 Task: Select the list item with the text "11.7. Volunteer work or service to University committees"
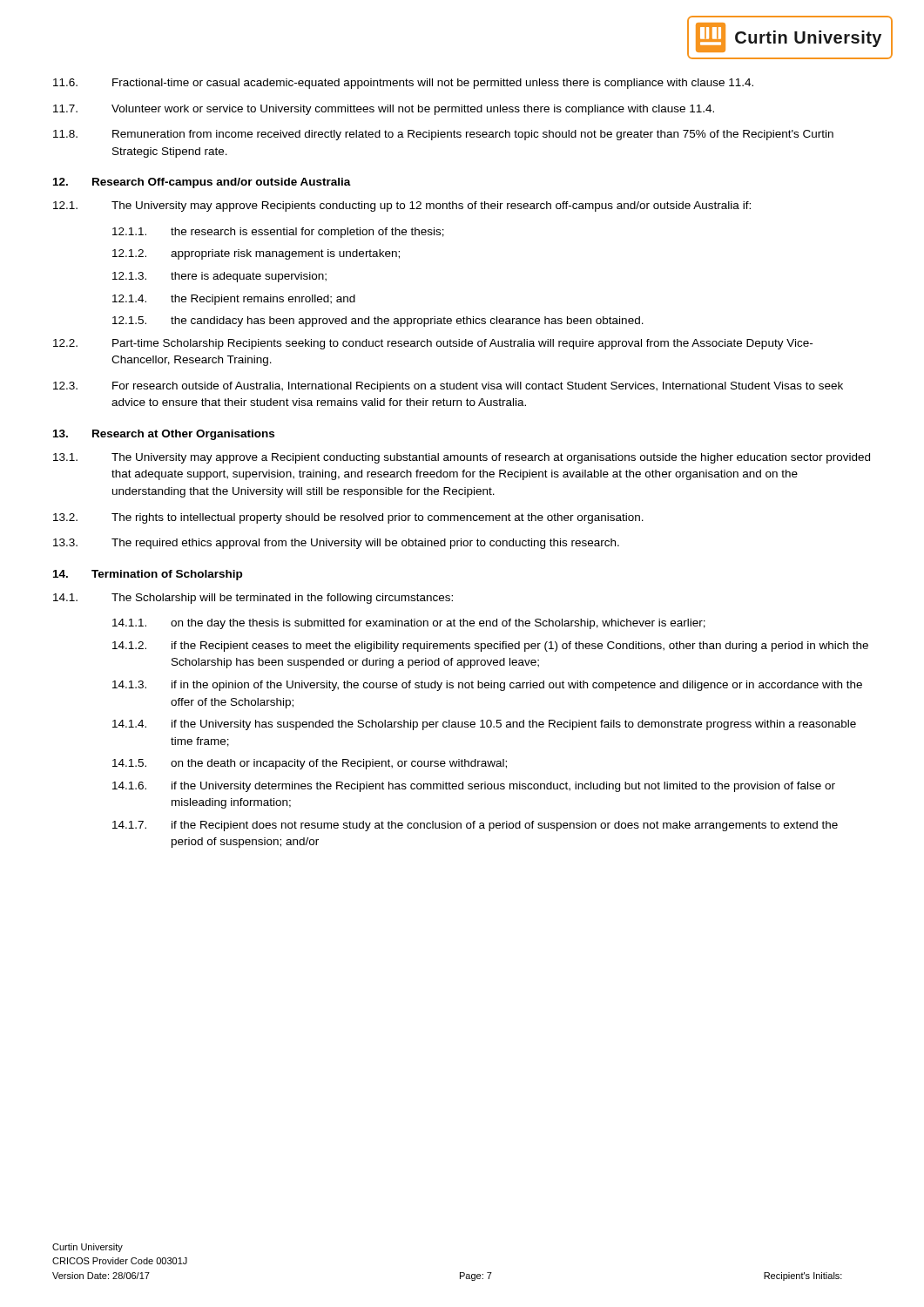point(462,108)
